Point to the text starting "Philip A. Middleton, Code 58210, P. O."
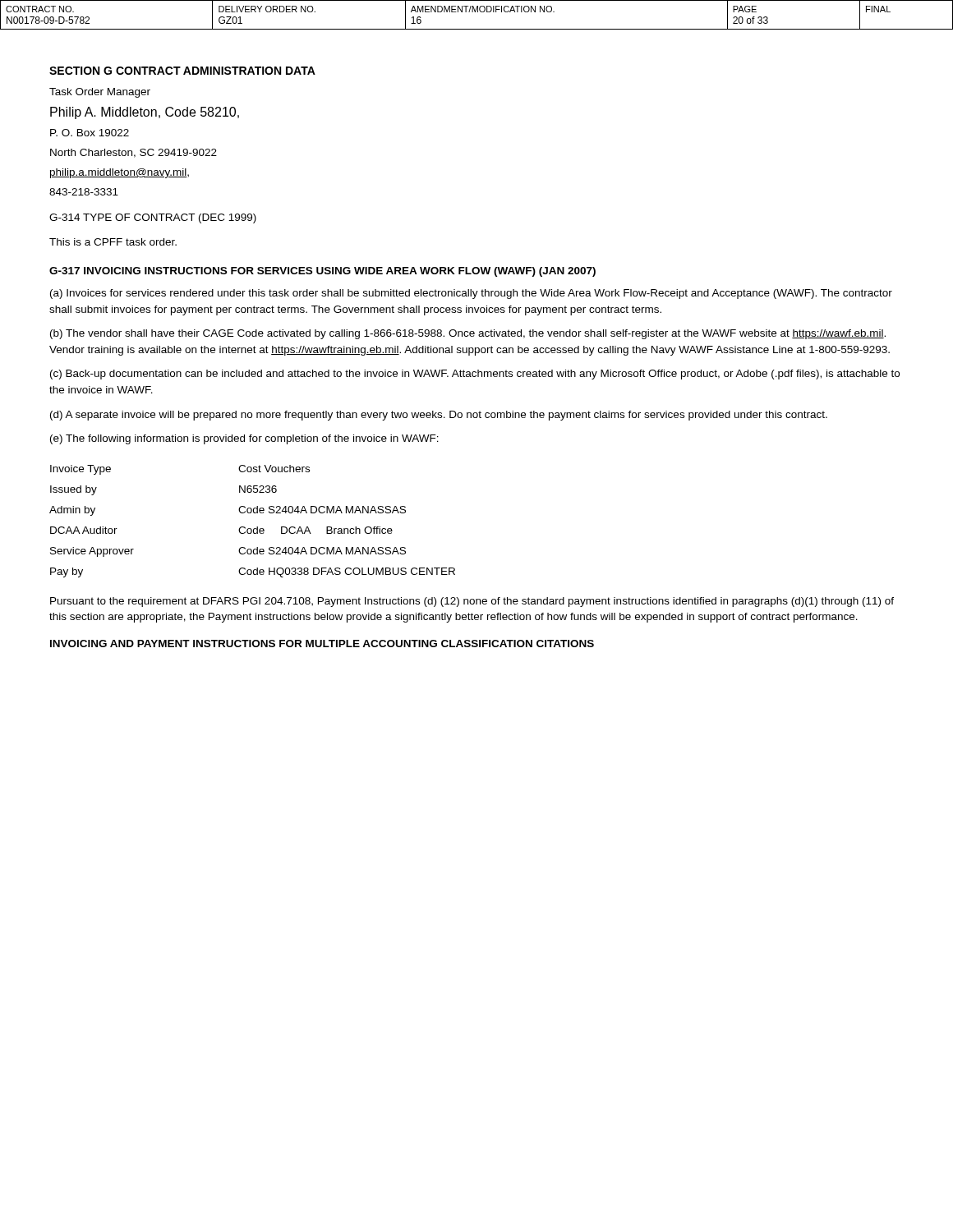The height and width of the screenshot is (1232, 953). coord(145,152)
